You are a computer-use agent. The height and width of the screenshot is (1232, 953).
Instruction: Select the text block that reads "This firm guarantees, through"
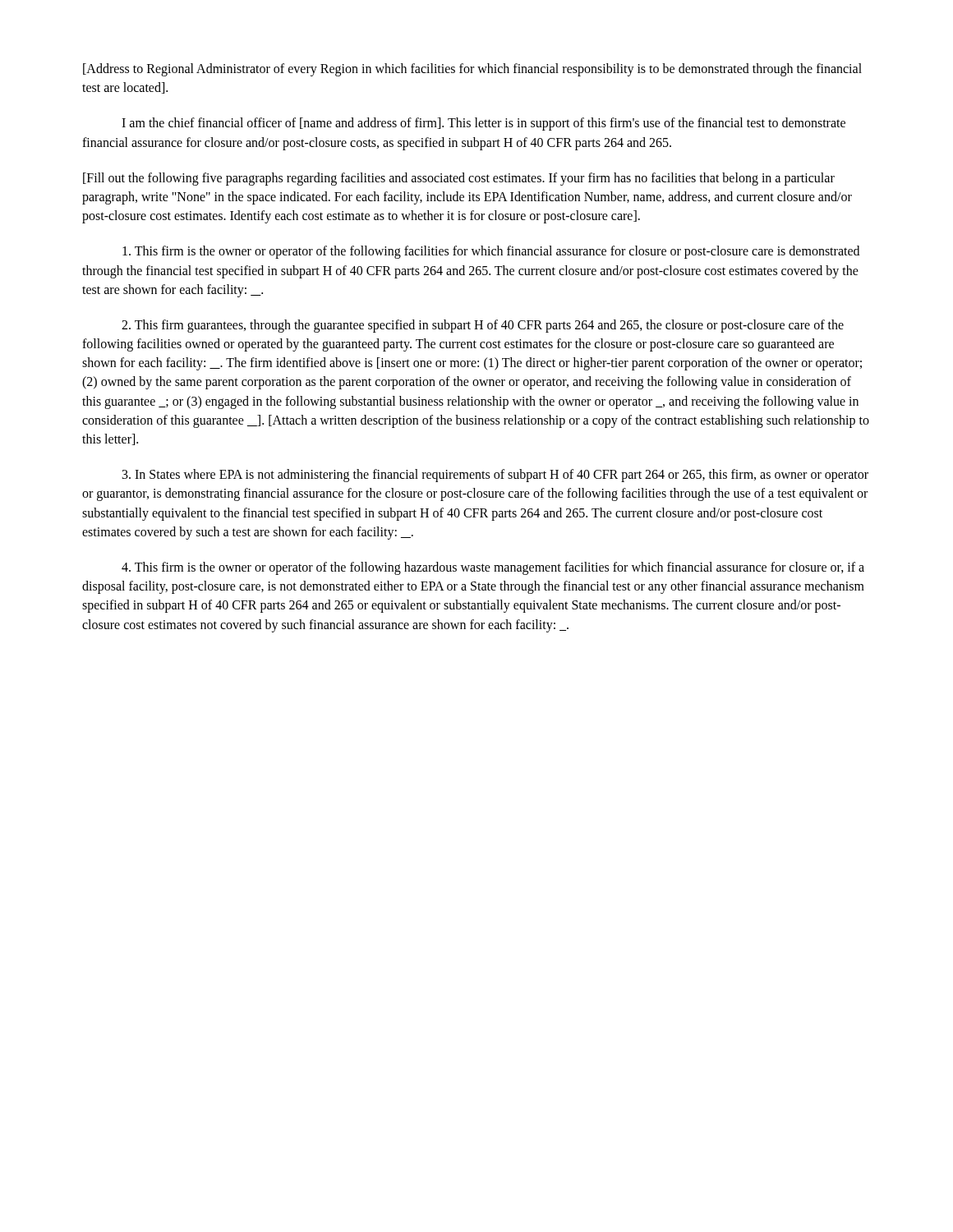[476, 382]
